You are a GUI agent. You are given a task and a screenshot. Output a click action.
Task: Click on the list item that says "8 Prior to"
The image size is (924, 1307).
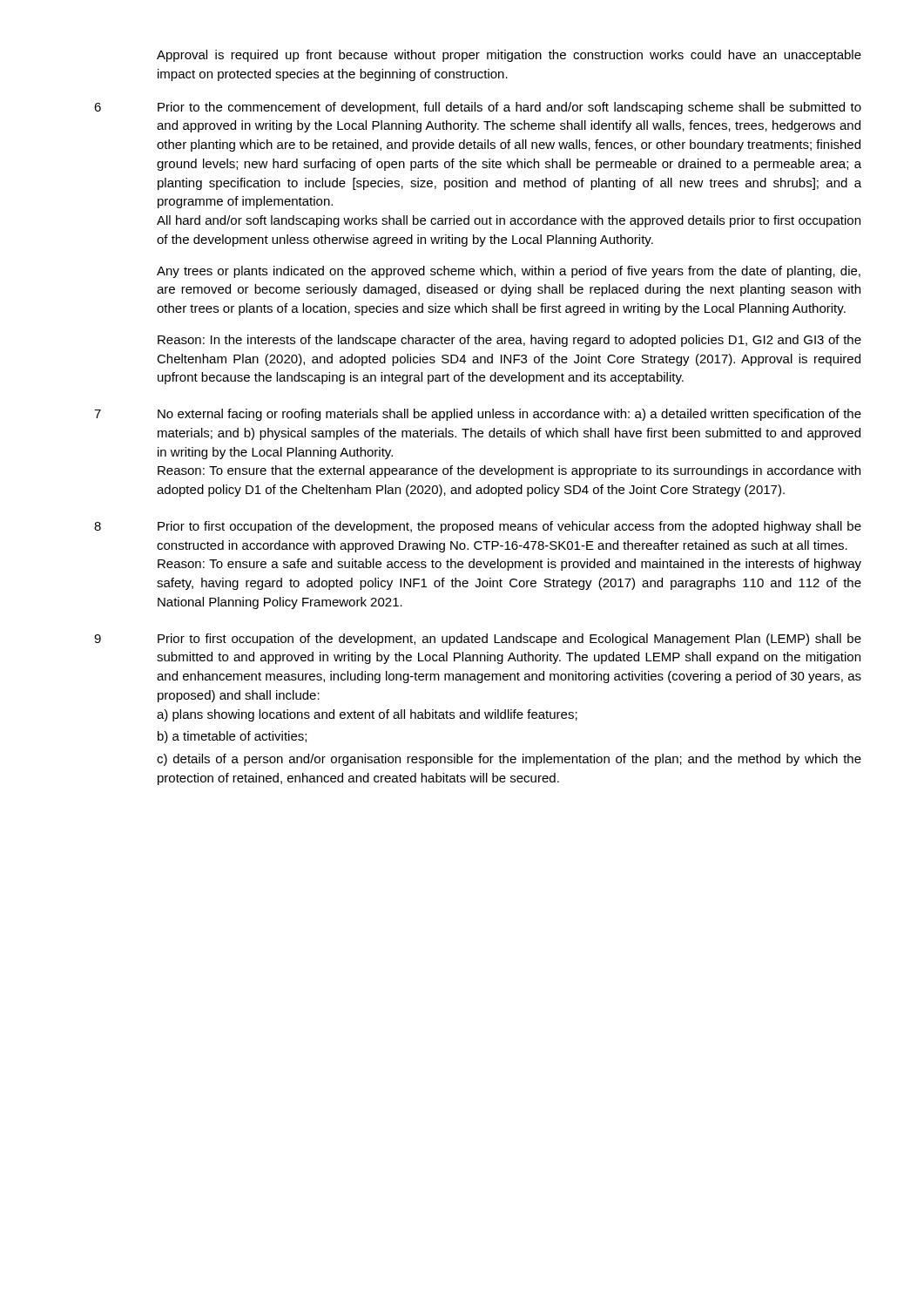click(478, 535)
